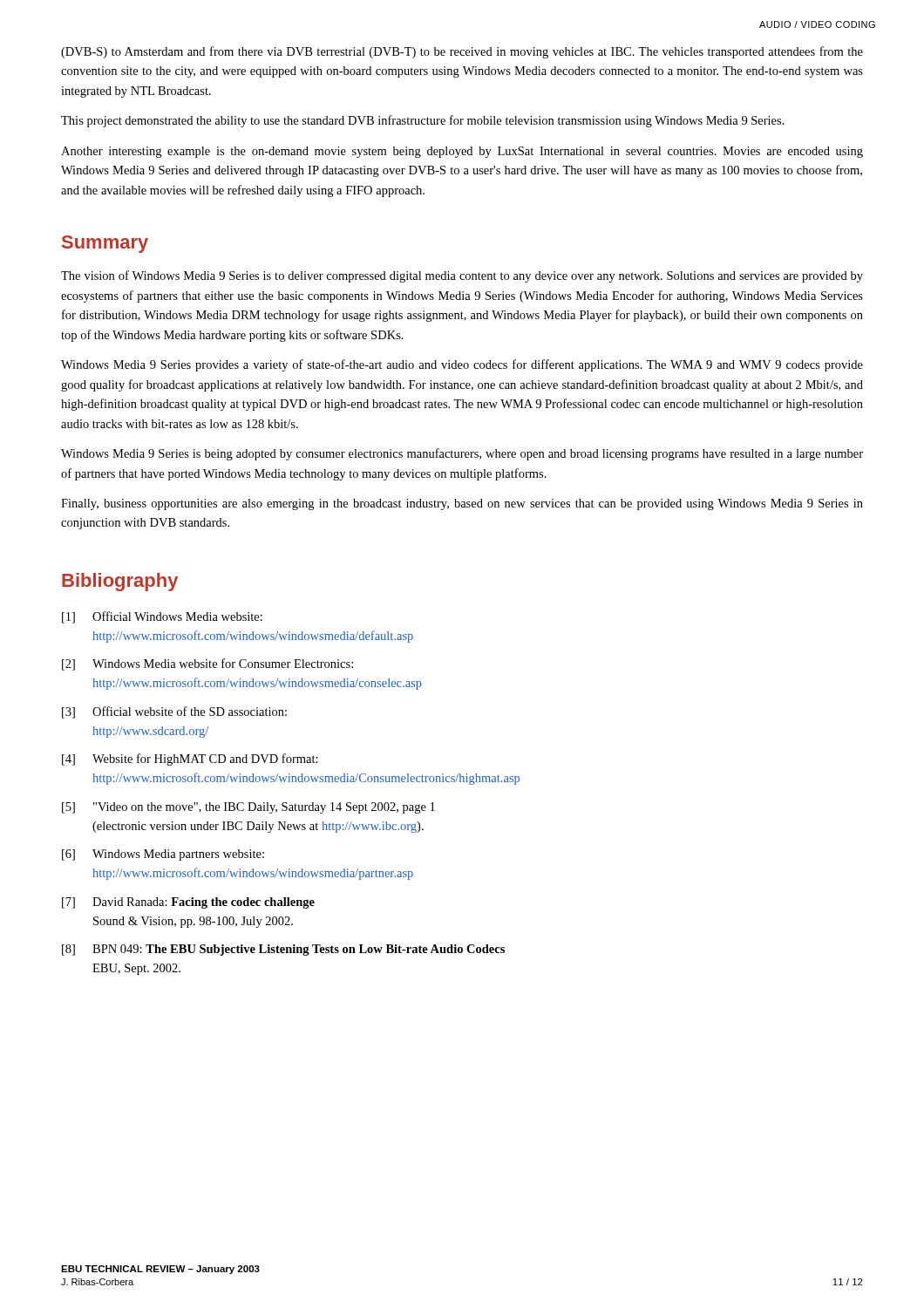Where is the passage that starts "The vision of Windows"?
The image size is (924, 1308).
462,305
